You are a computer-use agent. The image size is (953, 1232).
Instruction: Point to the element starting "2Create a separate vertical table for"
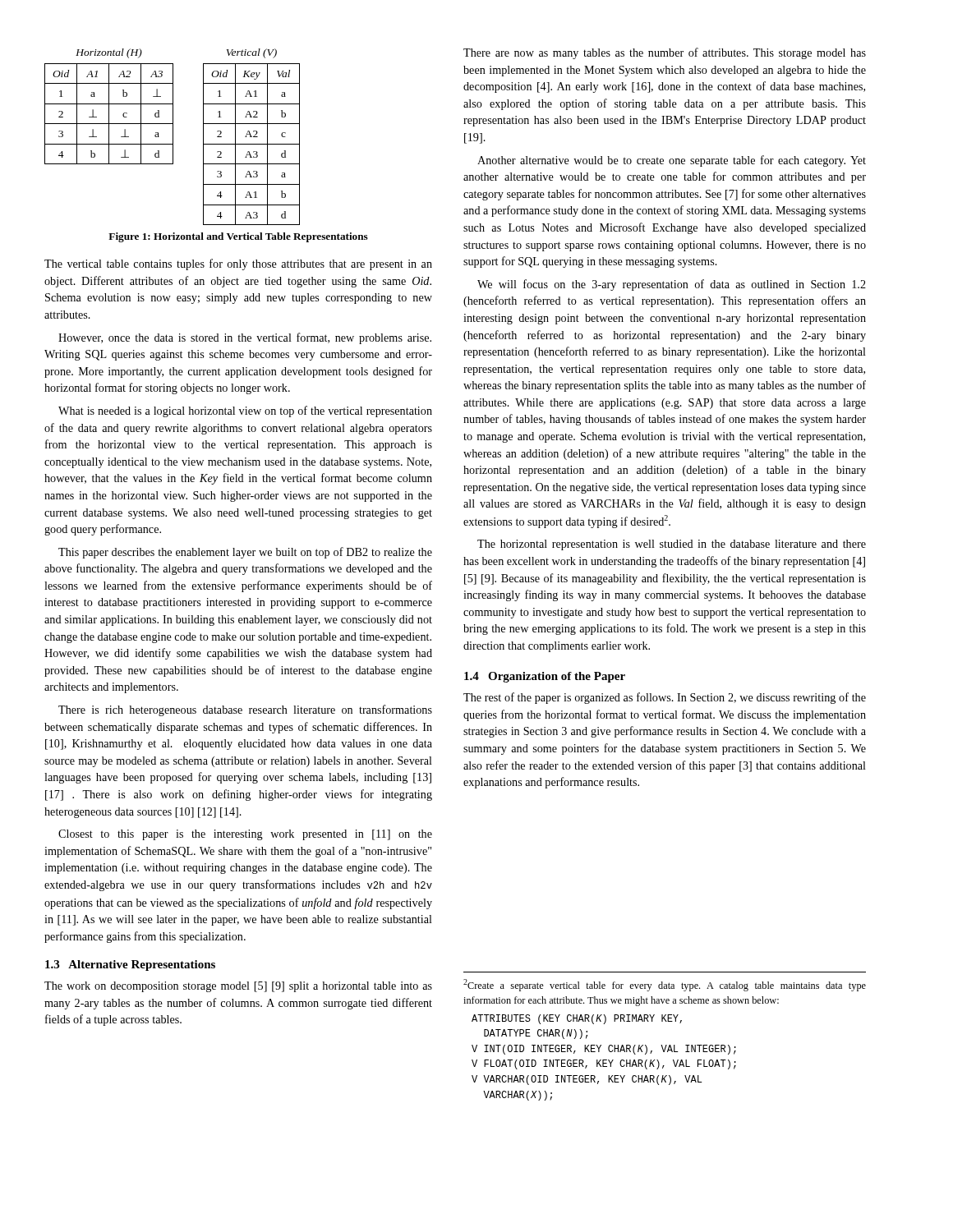(665, 1040)
